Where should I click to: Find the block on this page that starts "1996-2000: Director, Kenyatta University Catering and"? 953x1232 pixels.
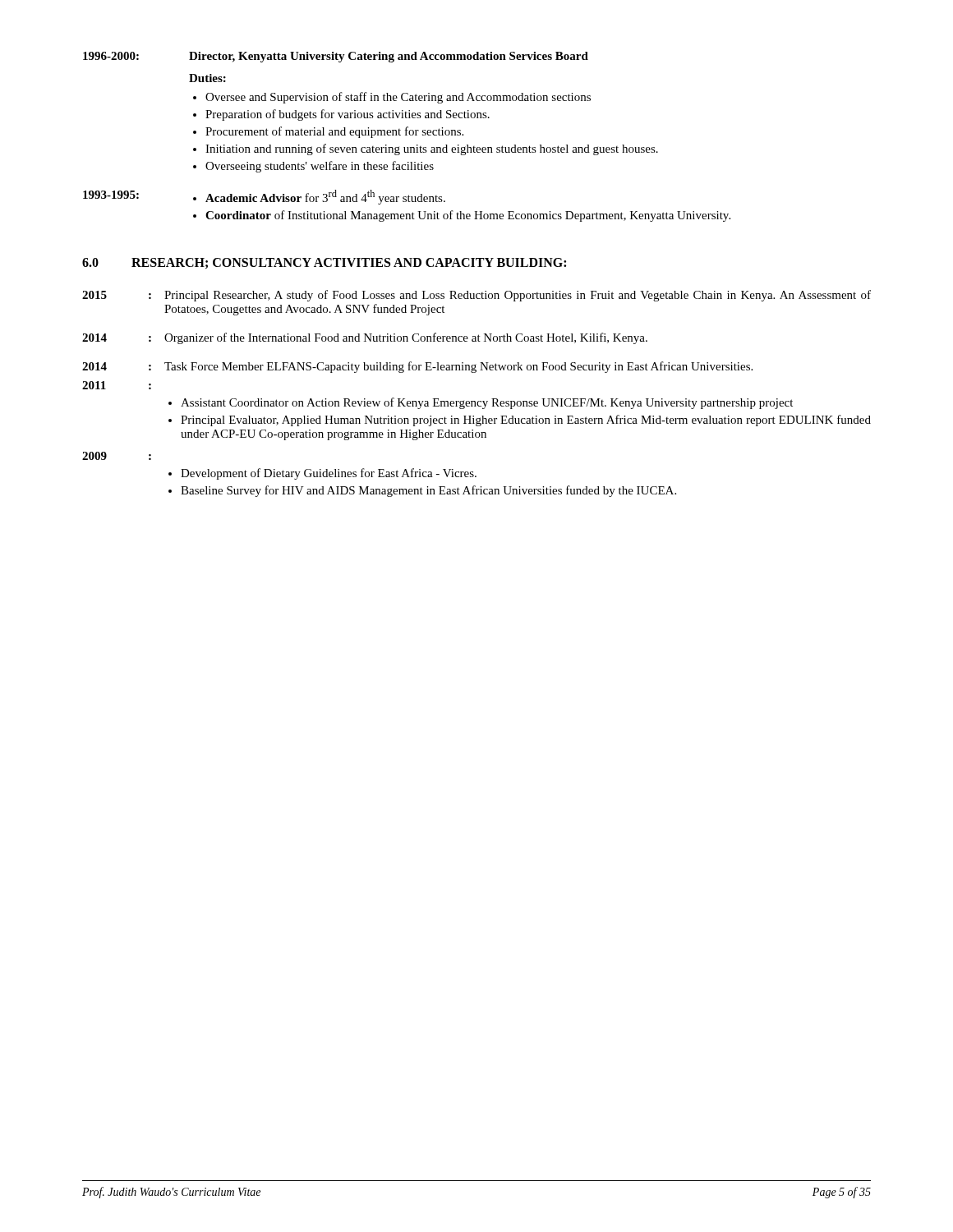(x=476, y=113)
